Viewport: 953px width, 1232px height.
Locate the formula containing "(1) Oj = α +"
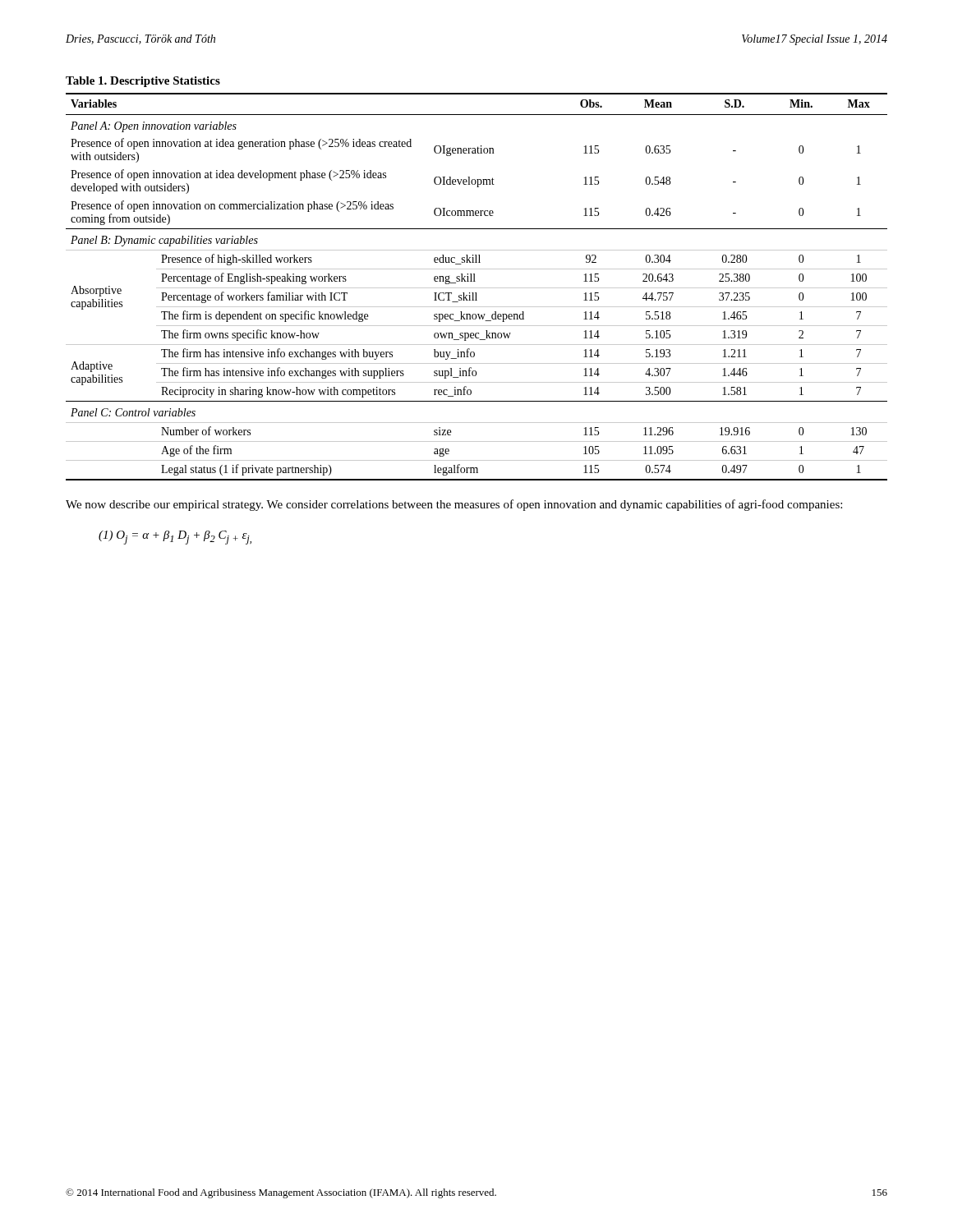[175, 536]
